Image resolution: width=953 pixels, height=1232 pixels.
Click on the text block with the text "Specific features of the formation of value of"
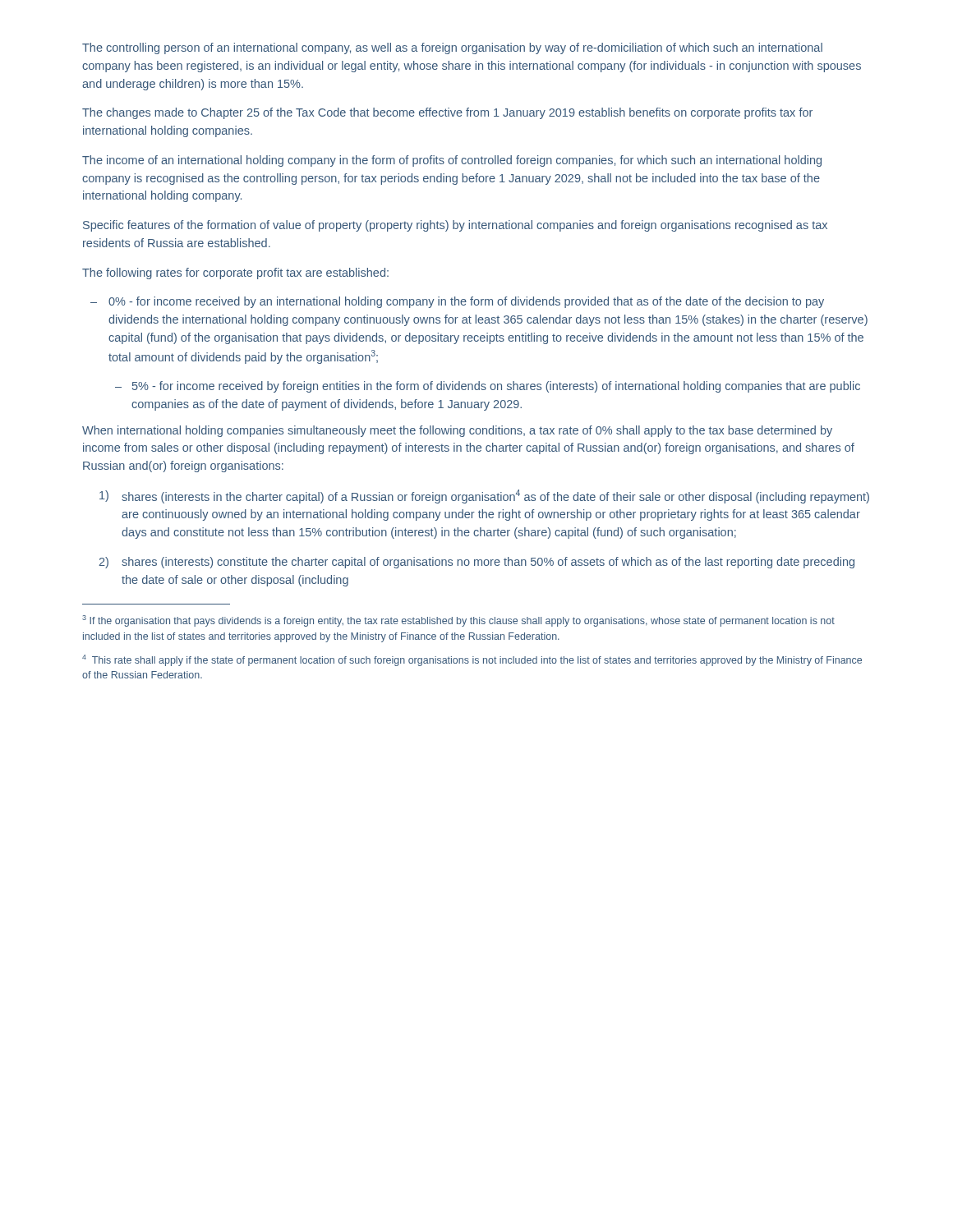pyautogui.click(x=476, y=235)
